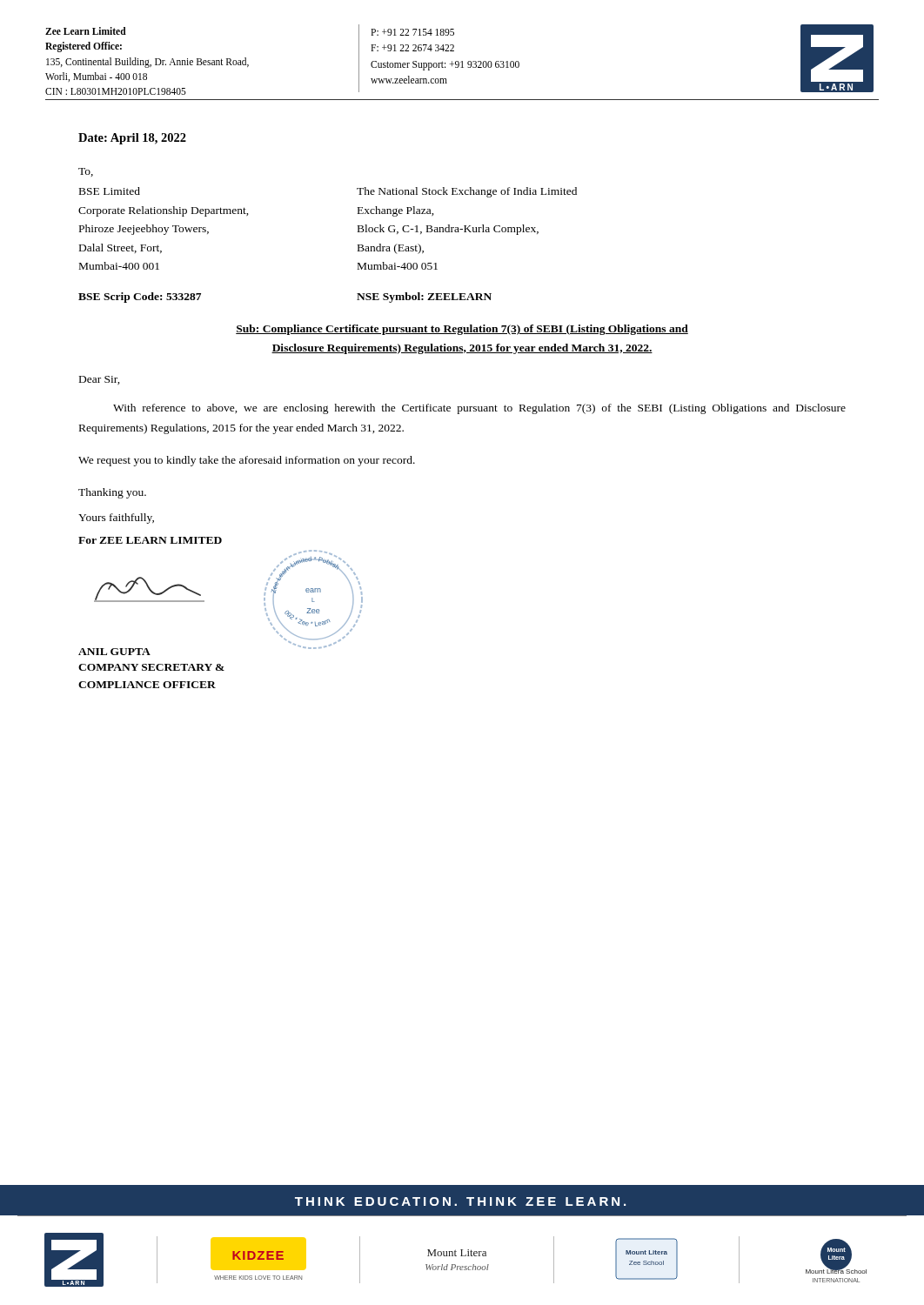924x1305 pixels.
Task: Select the text block that reads "The National Stock Exchange of India"
Action: point(467,229)
